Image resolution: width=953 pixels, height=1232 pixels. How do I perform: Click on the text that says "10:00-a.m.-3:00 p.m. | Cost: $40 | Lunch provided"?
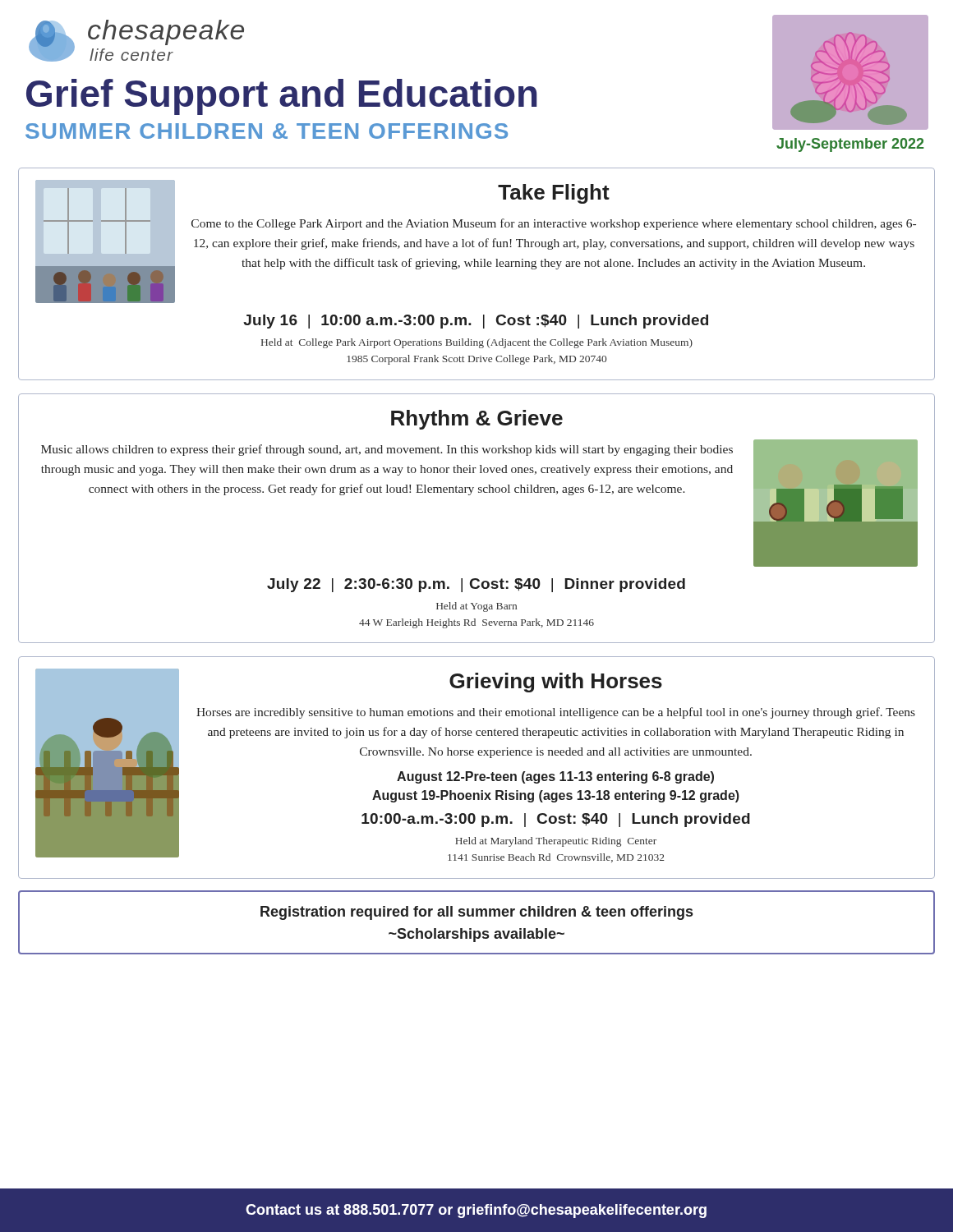tap(556, 819)
